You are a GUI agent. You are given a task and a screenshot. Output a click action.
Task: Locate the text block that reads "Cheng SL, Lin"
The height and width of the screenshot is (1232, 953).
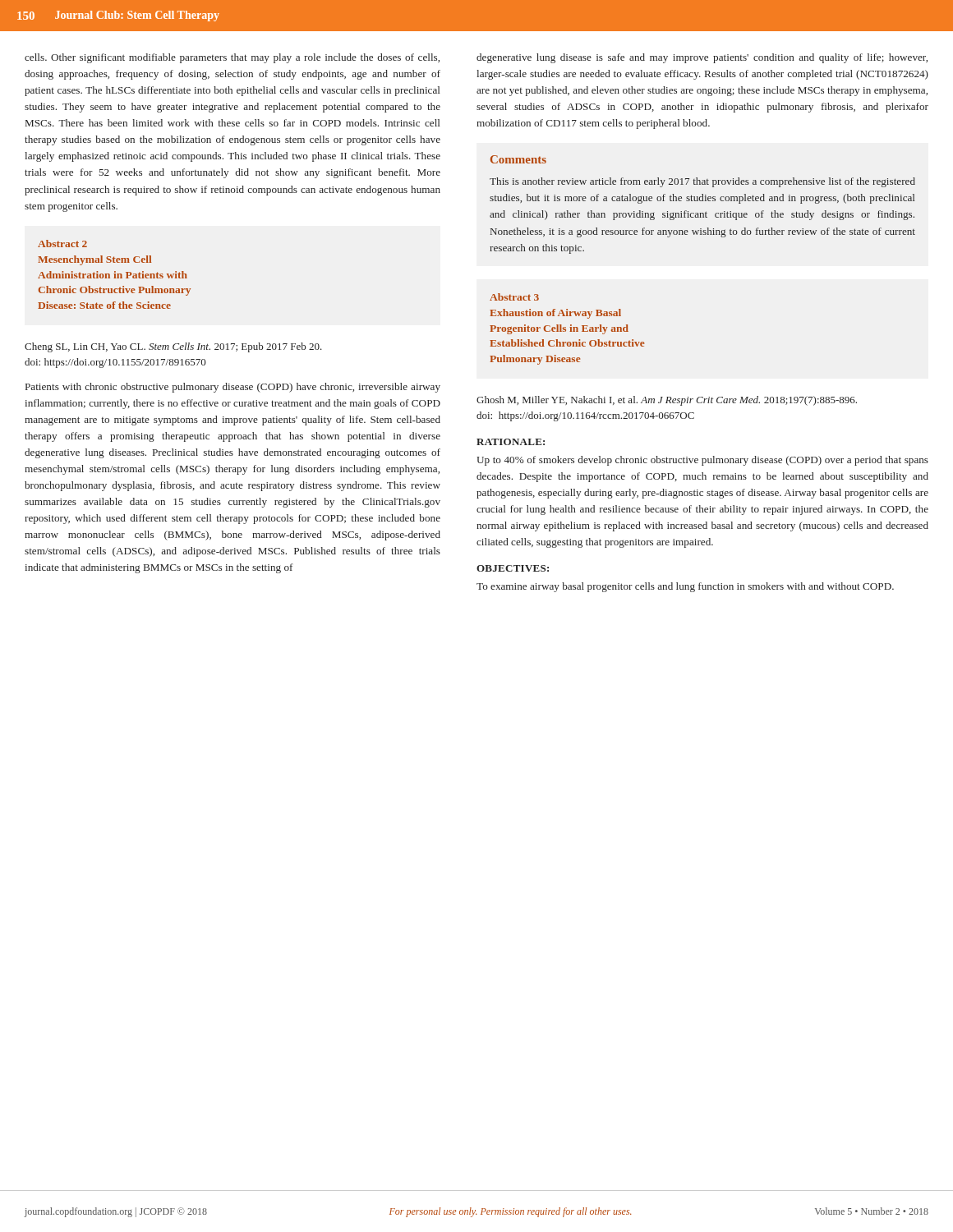click(x=173, y=354)
